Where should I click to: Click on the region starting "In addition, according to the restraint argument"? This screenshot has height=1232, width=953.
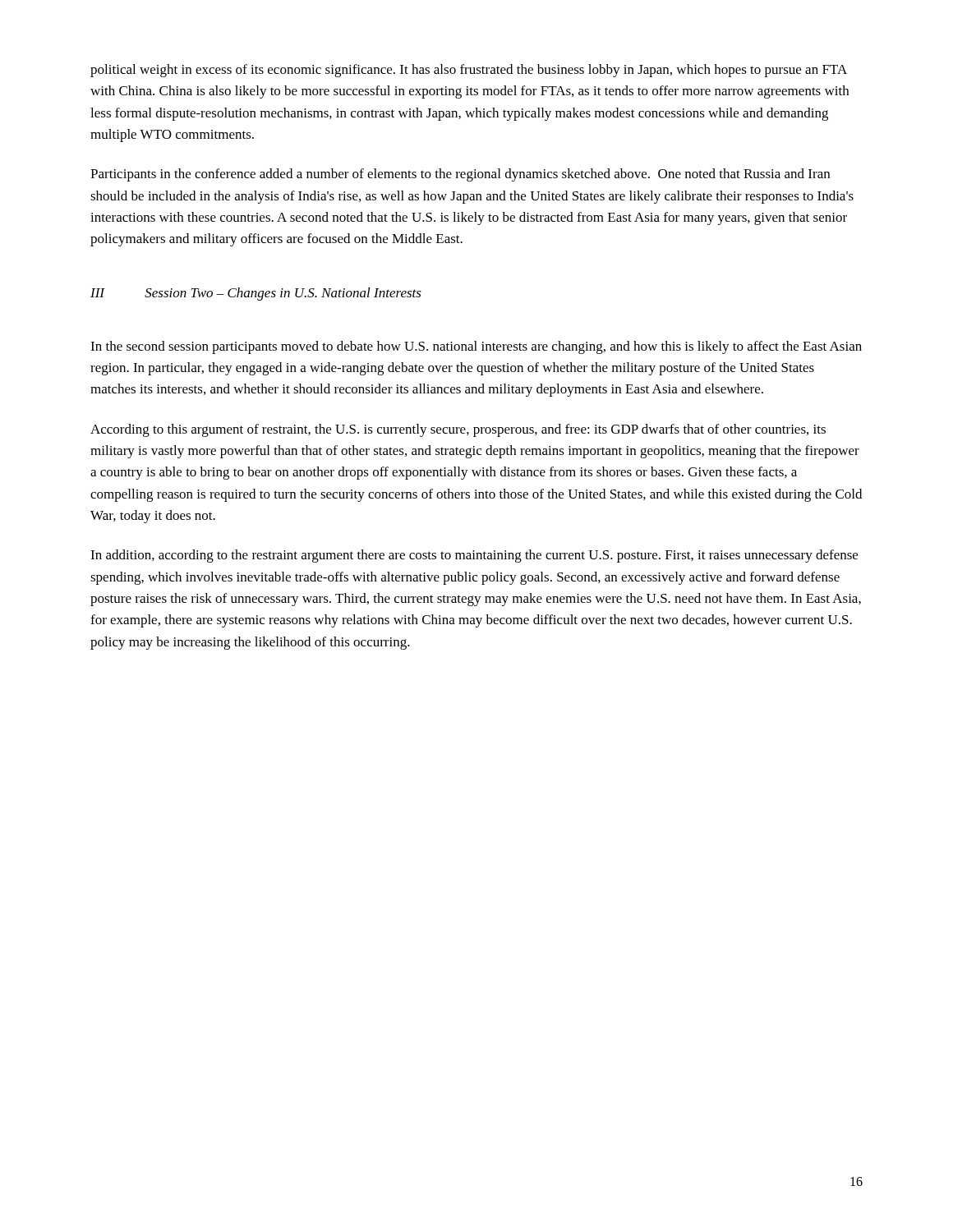(476, 598)
